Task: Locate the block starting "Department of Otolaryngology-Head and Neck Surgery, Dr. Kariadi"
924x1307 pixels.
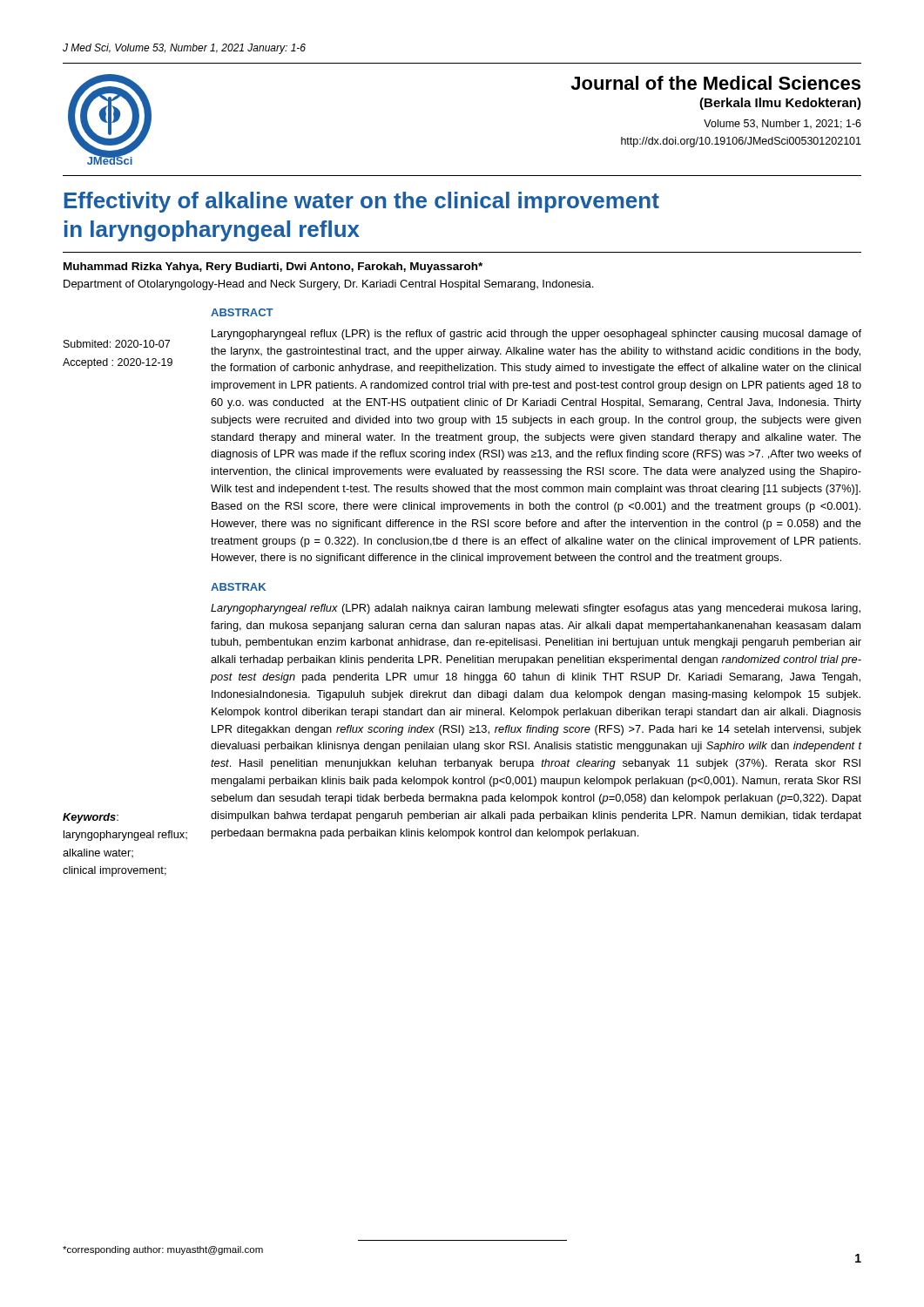Action: pos(328,284)
